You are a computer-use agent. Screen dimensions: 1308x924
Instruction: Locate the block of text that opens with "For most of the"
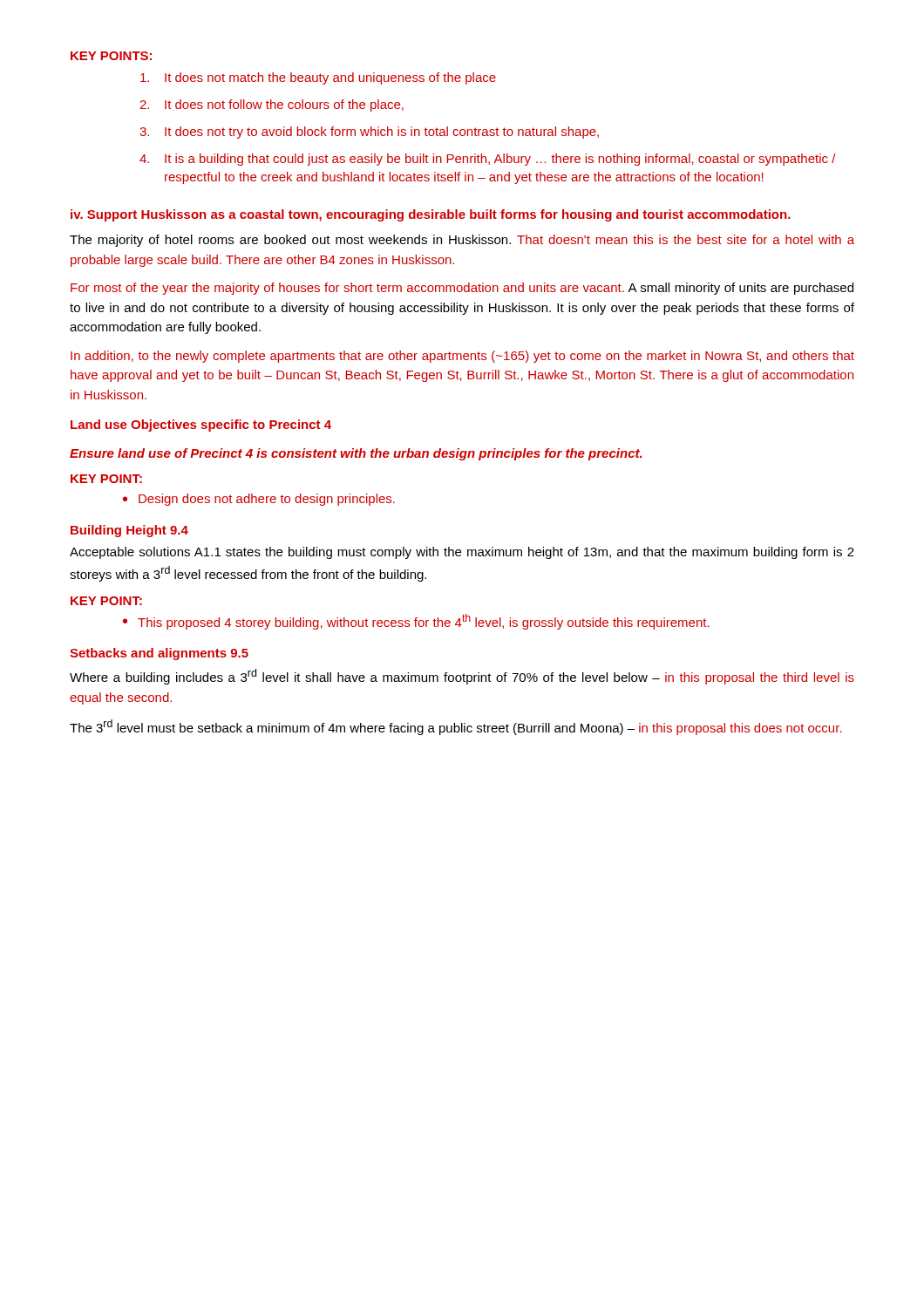462,307
